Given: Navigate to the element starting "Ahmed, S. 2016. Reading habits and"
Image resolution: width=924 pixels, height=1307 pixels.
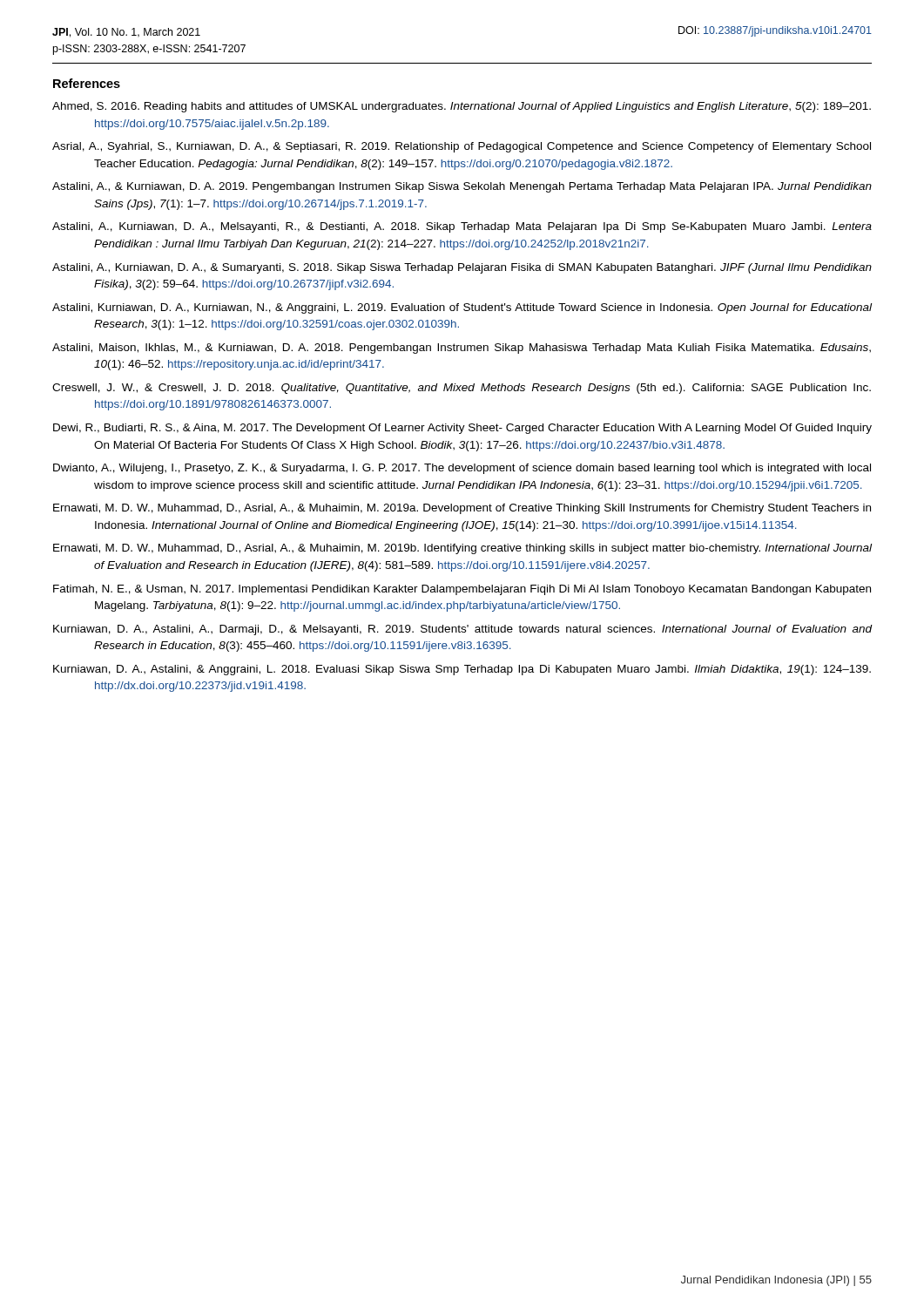Looking at the screenshot, I should (x=462, y=114).
